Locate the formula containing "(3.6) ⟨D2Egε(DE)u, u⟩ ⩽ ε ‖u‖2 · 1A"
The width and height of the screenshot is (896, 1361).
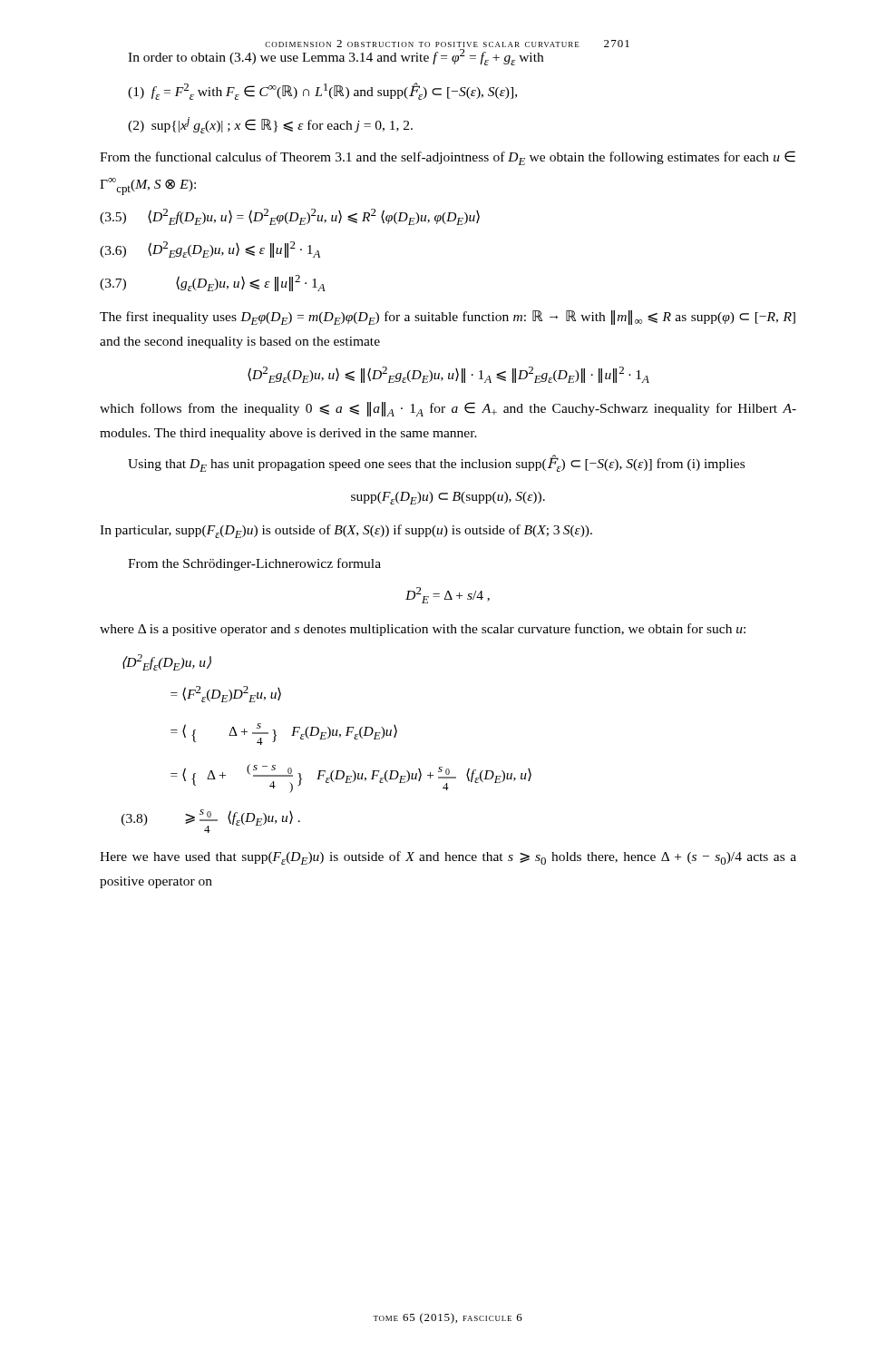click(x=210, y=250)
